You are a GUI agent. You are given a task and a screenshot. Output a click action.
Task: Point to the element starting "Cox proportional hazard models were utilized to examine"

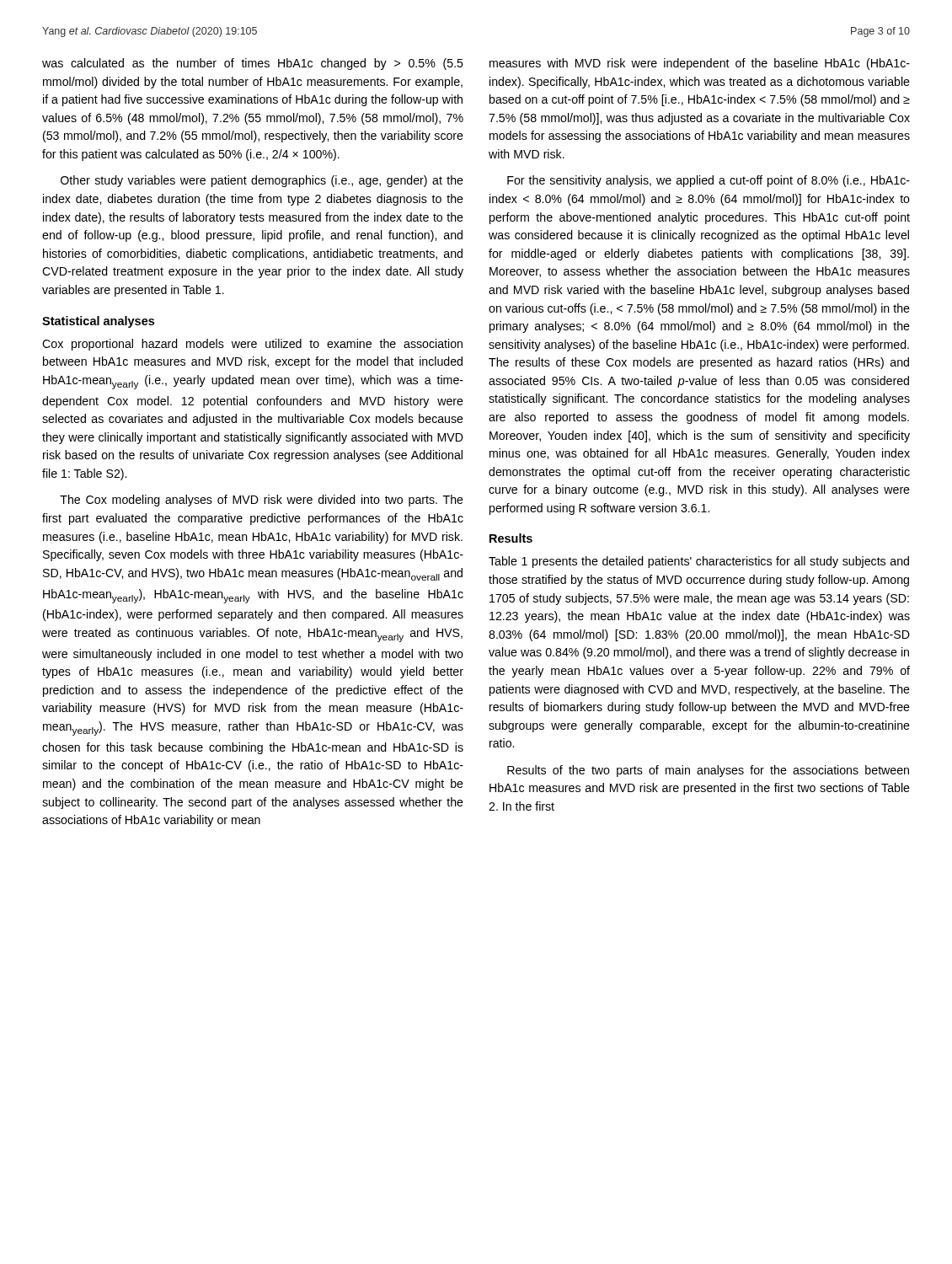click(x=253, y=582)
